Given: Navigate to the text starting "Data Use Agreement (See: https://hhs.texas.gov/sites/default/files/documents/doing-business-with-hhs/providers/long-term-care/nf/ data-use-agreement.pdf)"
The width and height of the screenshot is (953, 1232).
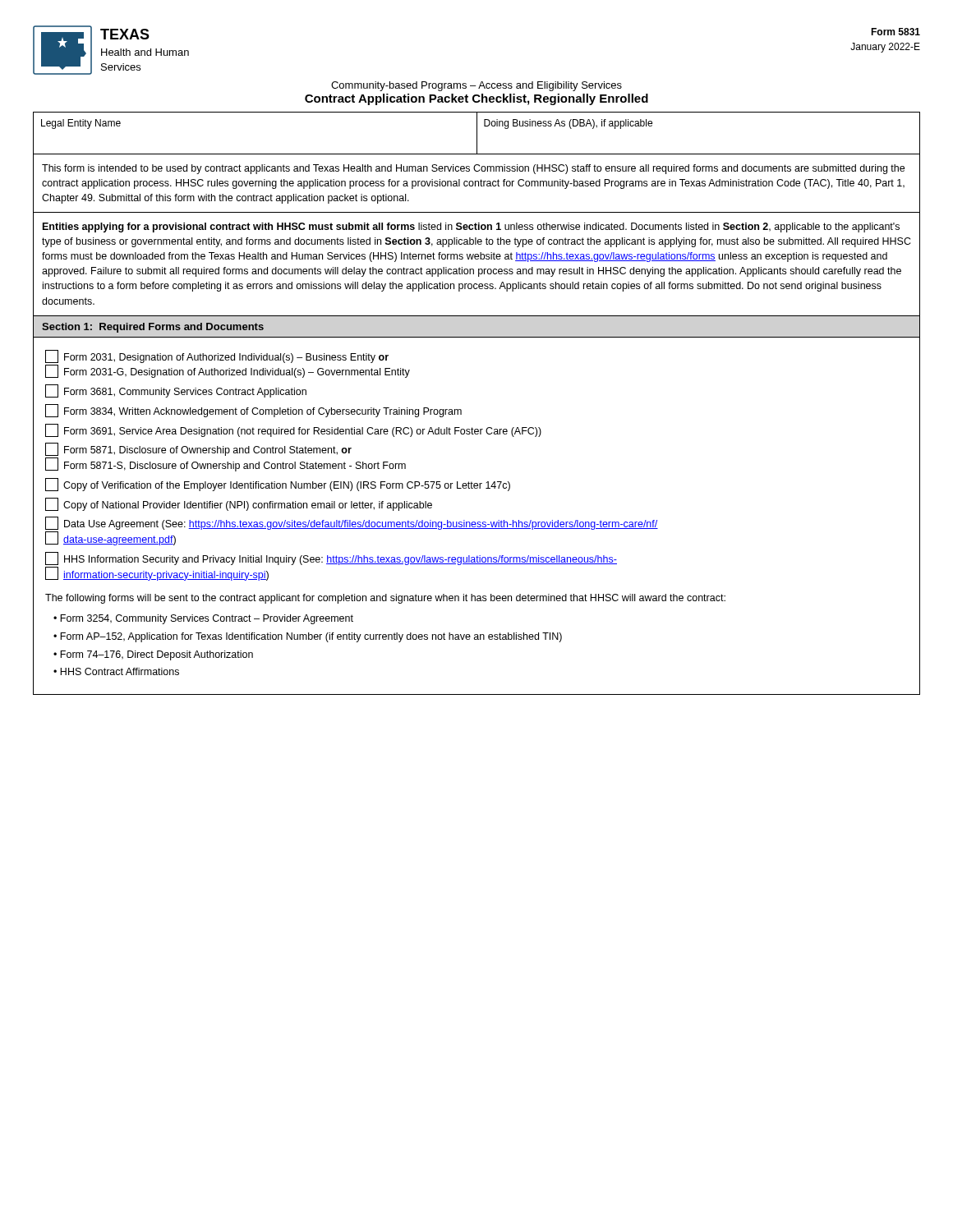Looking at the screenshot, I should [476, 532].
